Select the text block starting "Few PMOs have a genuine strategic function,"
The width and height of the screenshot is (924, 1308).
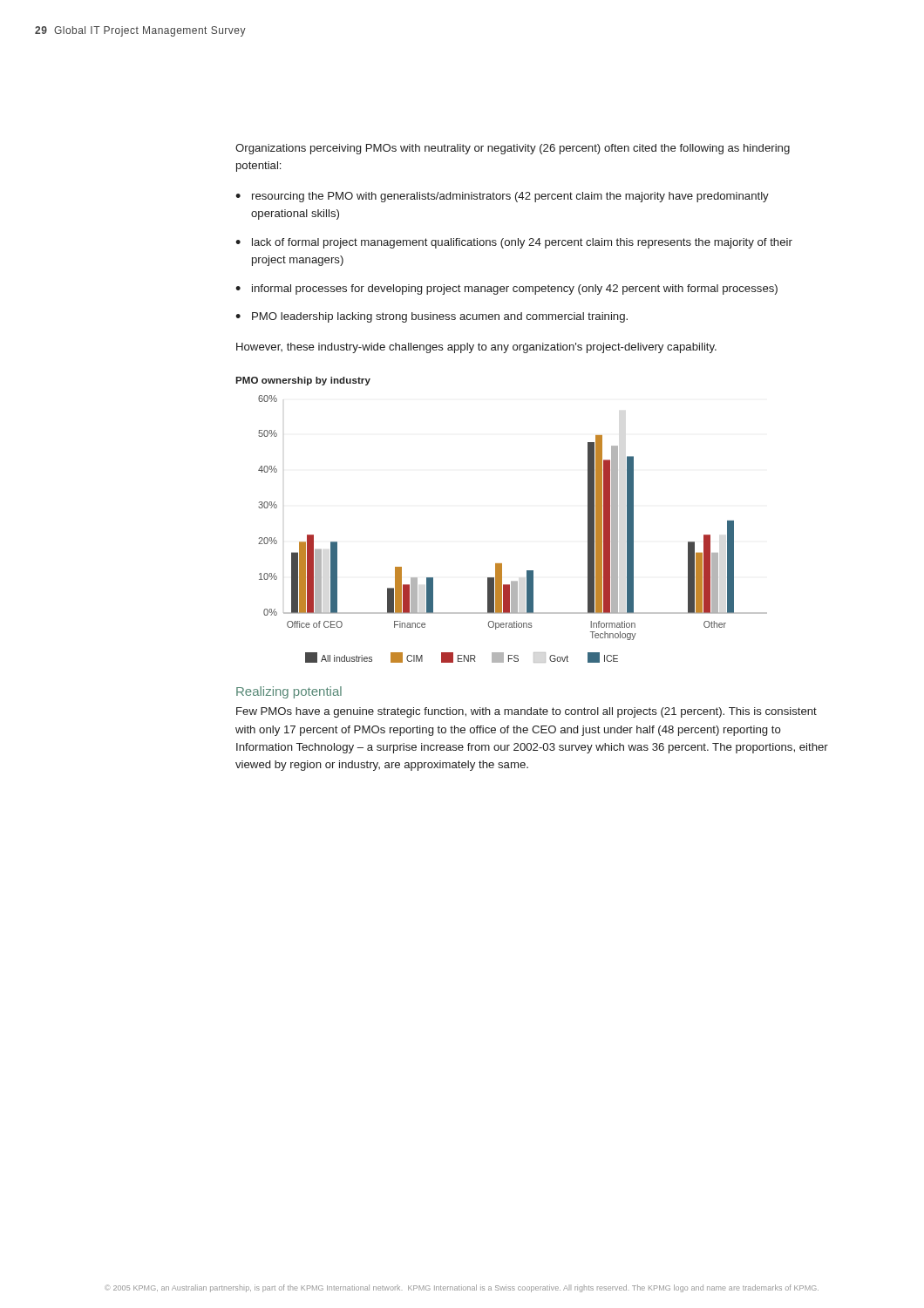[532, 738]
